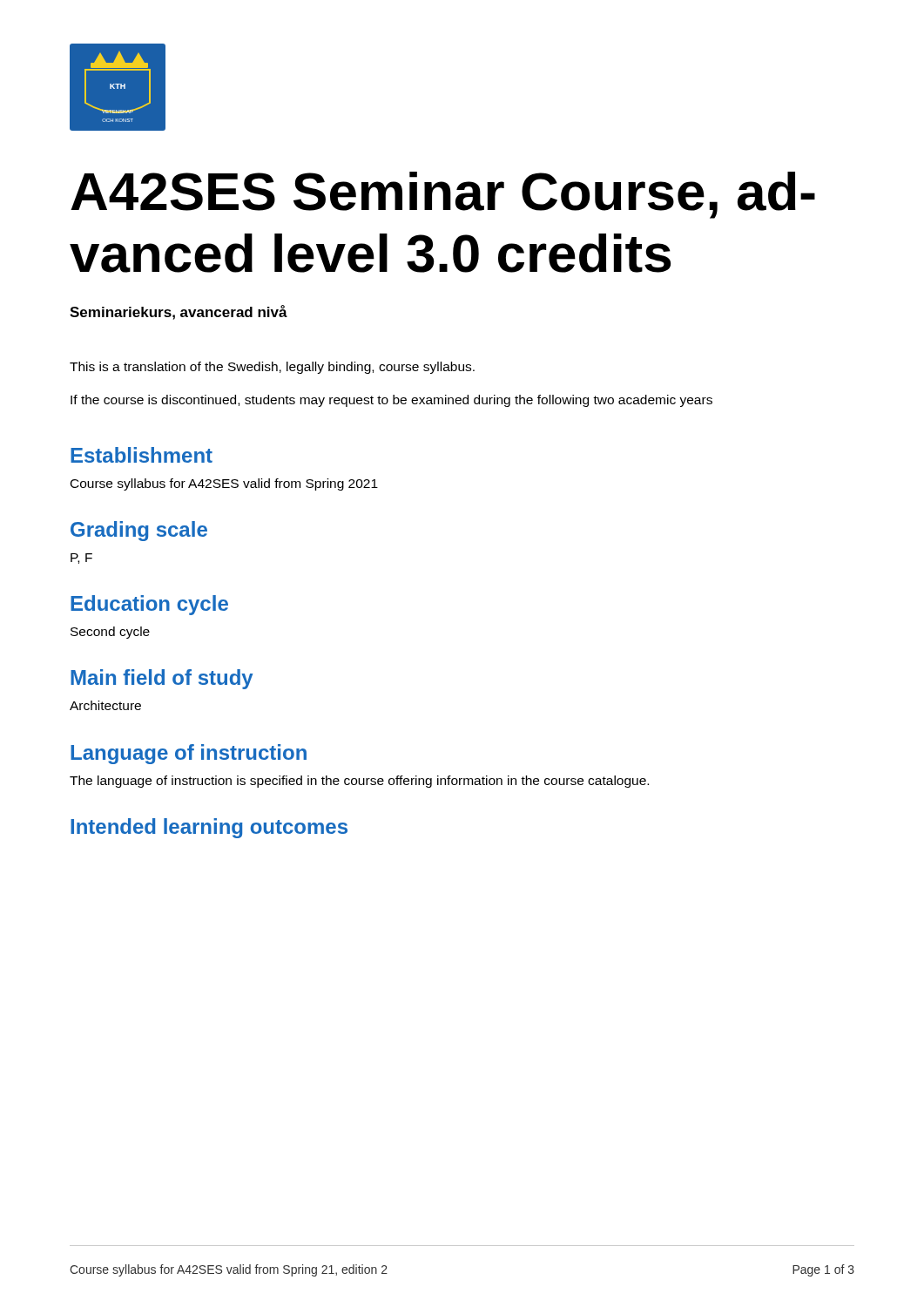Click on the logo
The width and height of the screenshot is (924, 1307).
click(462, 89)
